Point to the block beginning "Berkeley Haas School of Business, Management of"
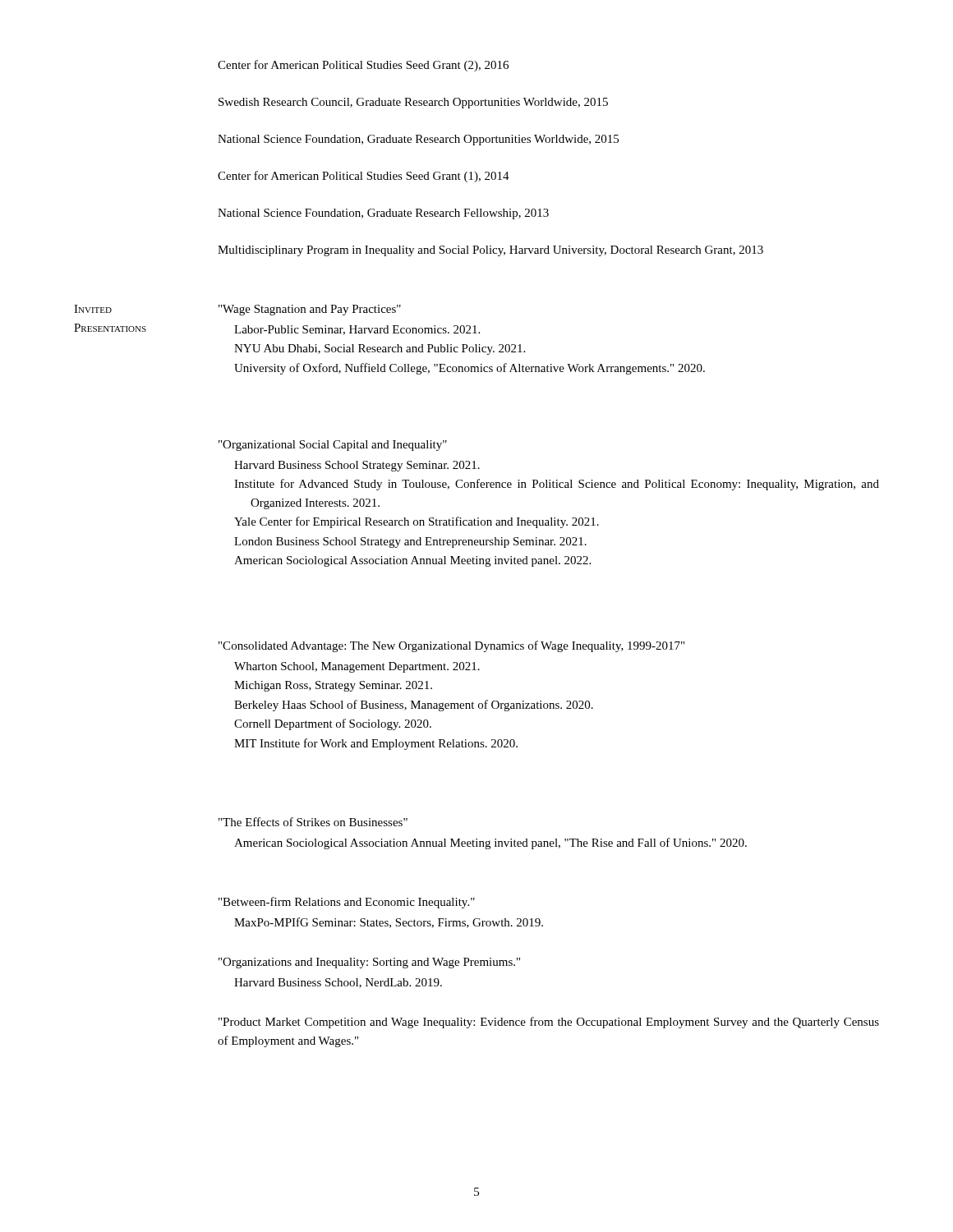Viewport: 953px width, 1232px height. (x=414, y=704)
